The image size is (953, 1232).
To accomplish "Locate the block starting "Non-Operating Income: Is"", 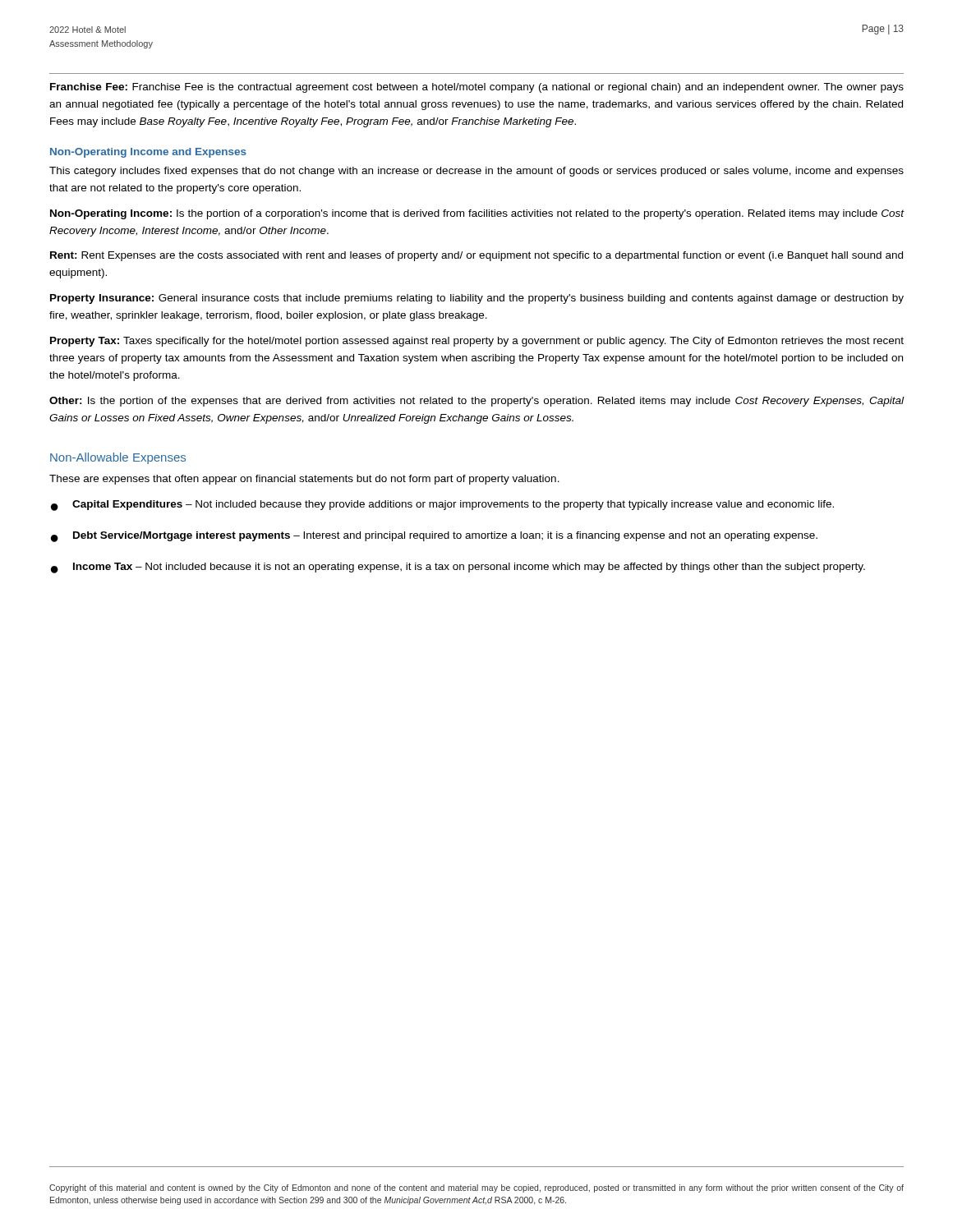I will [x=476, y=221].
